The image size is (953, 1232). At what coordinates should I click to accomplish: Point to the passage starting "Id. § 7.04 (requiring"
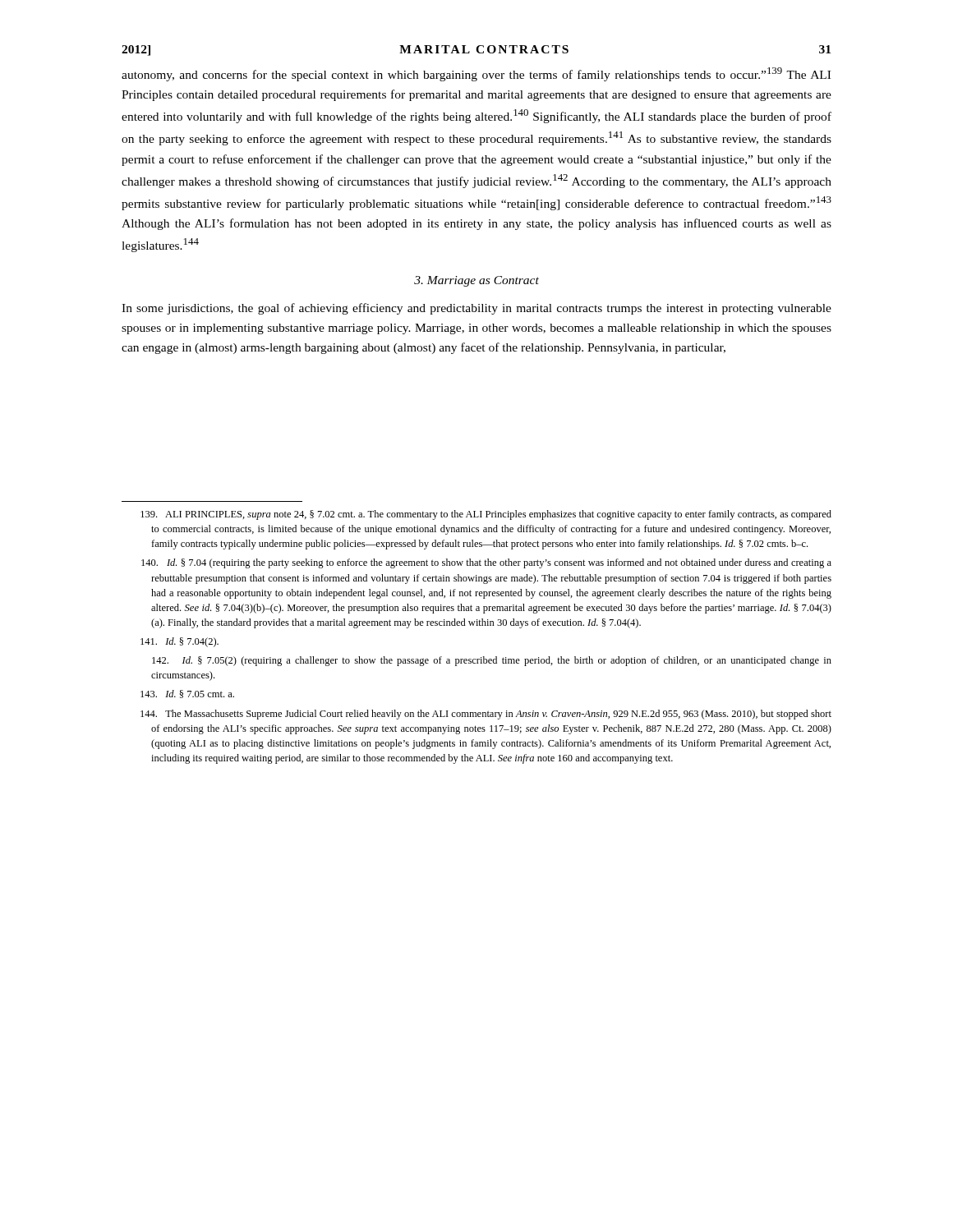pos(476,593)
